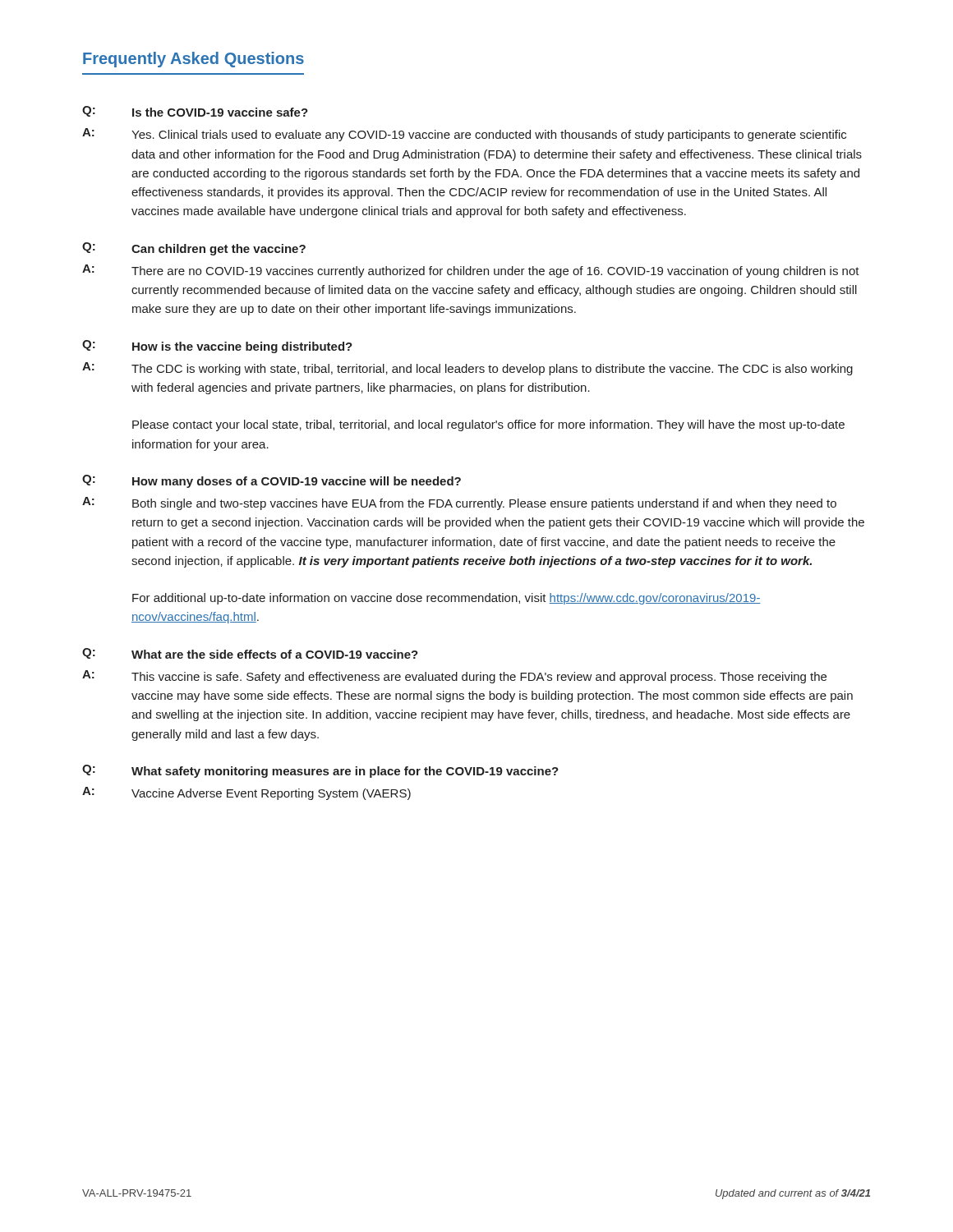Navigate to the passage starting "Q: How is the vaccine being distributed?"
Viewport: 953px width, 1232px height.
(217, 347)
